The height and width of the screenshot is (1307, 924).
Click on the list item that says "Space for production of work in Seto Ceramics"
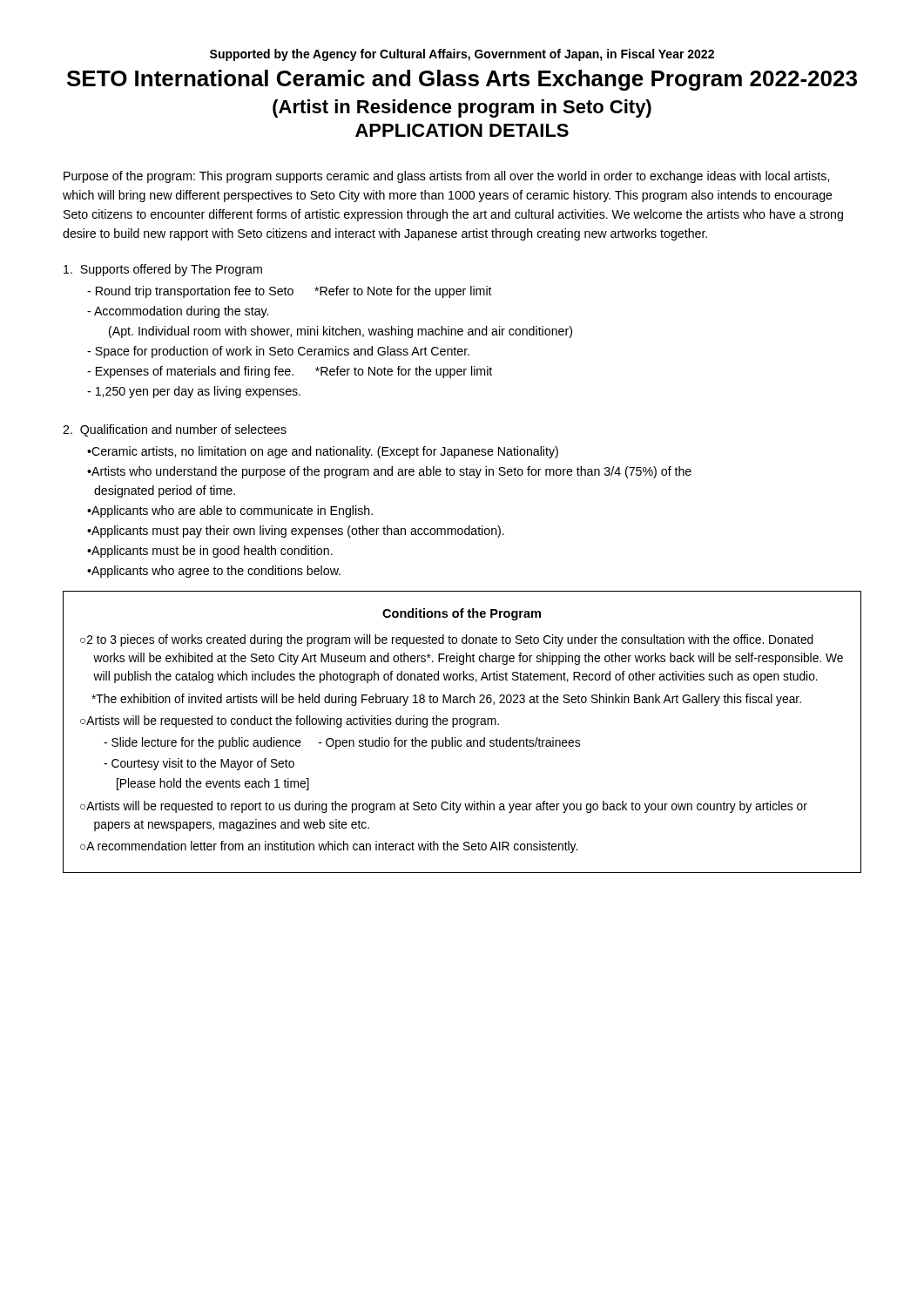tap(279, 351)
